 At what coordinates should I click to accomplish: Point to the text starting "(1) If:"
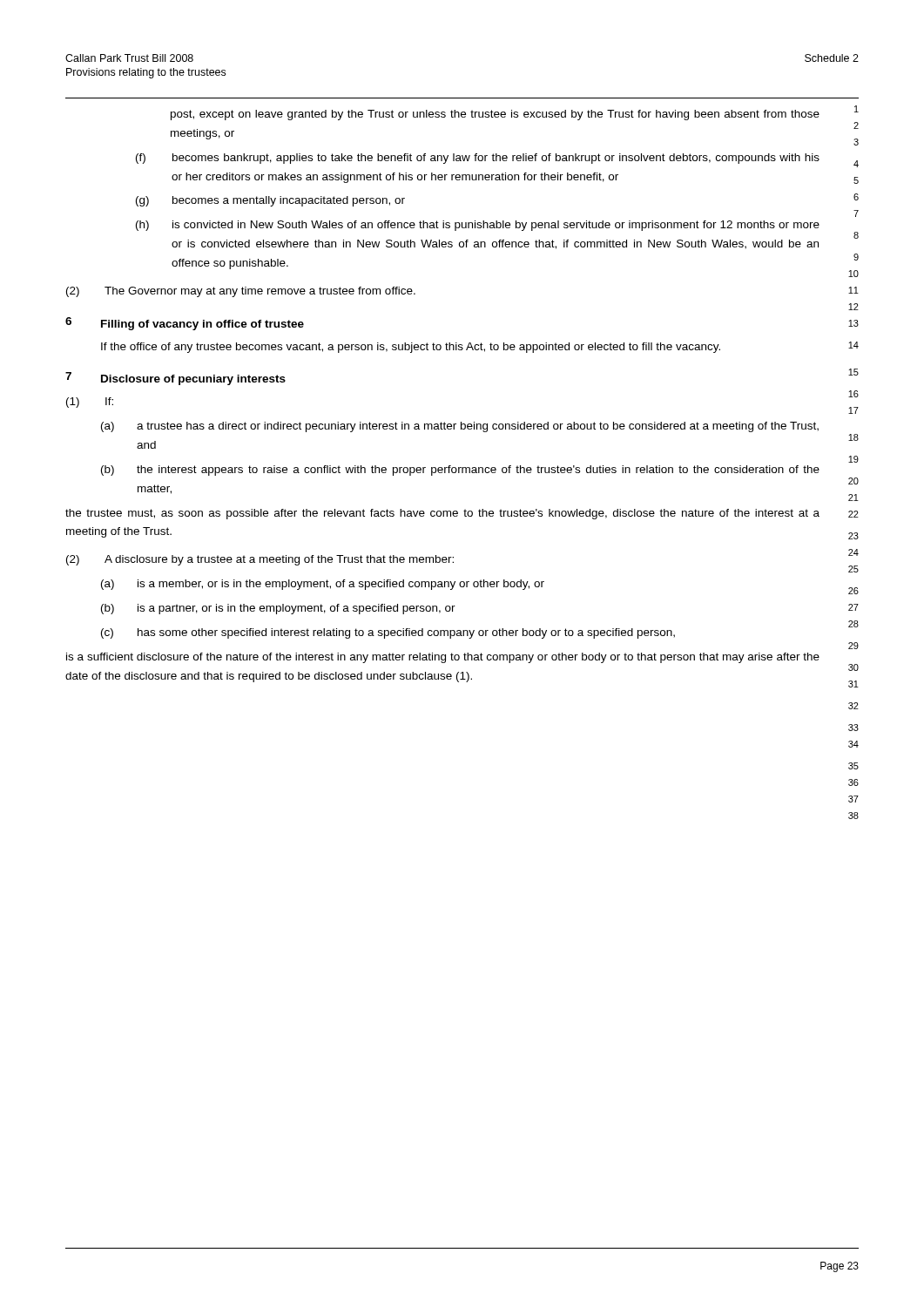73,402
